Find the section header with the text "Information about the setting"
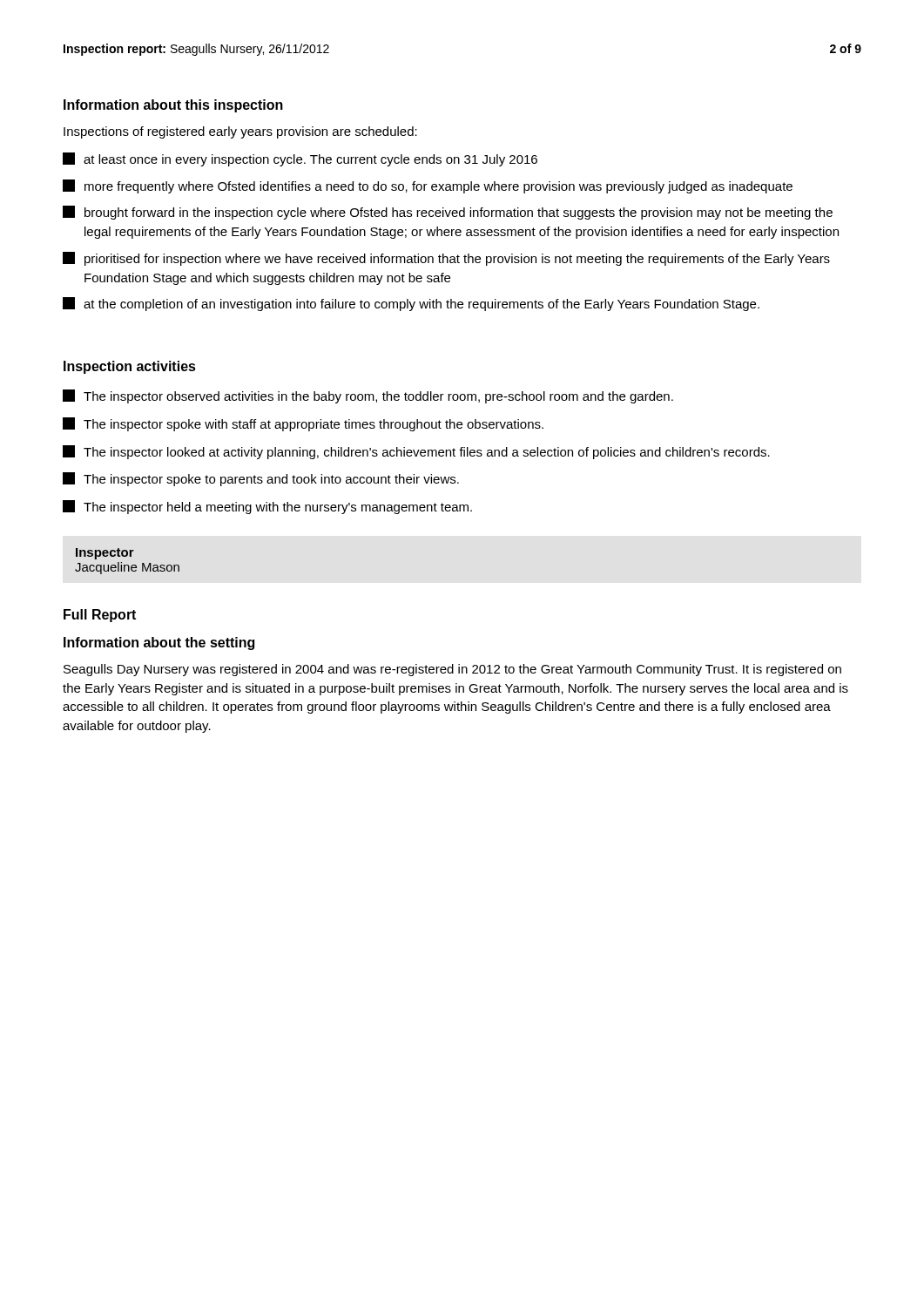This screenshot has height=1307, width=924. tap(159, 643)
